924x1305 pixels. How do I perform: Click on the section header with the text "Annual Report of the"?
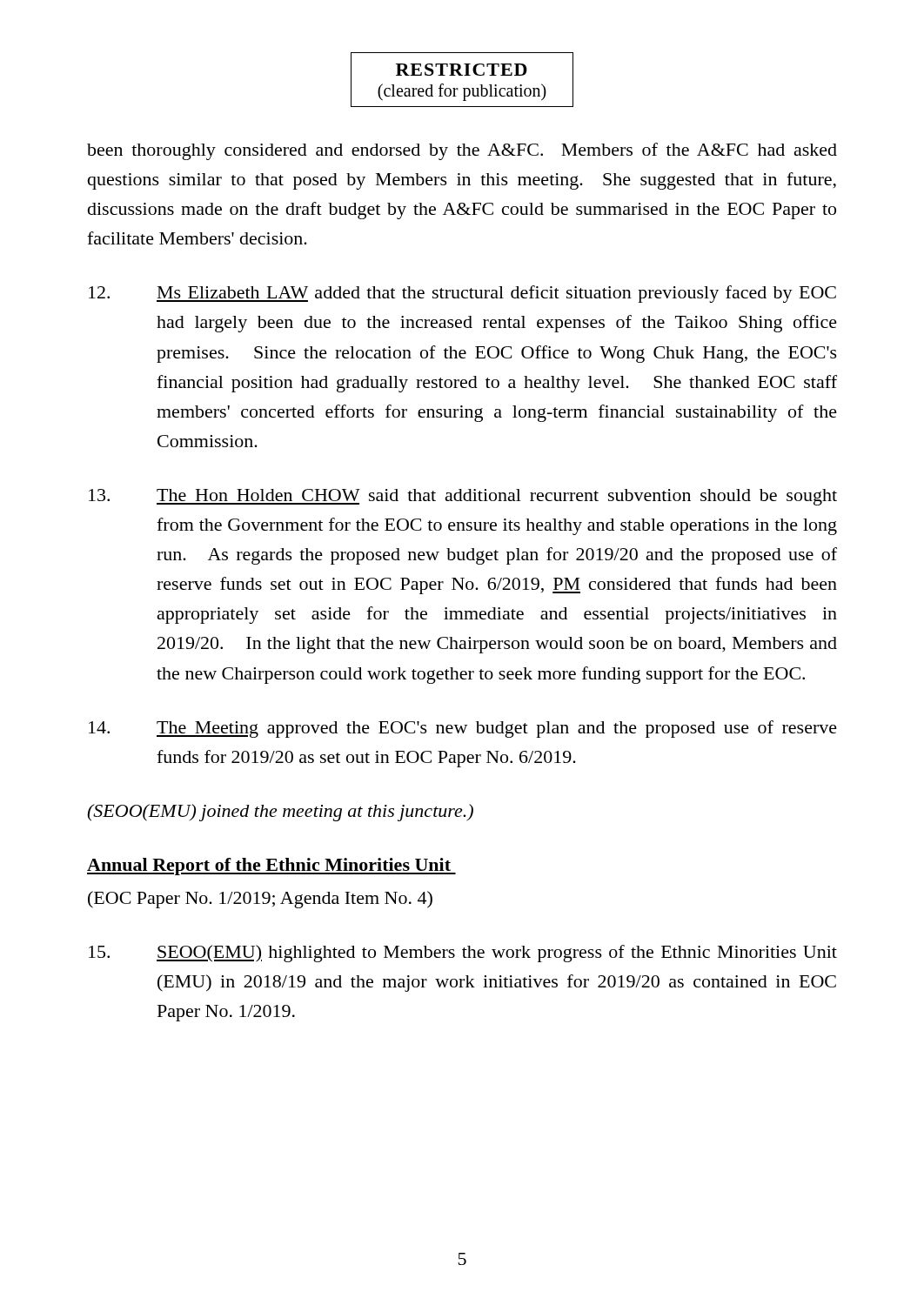[x=271, y=864]
